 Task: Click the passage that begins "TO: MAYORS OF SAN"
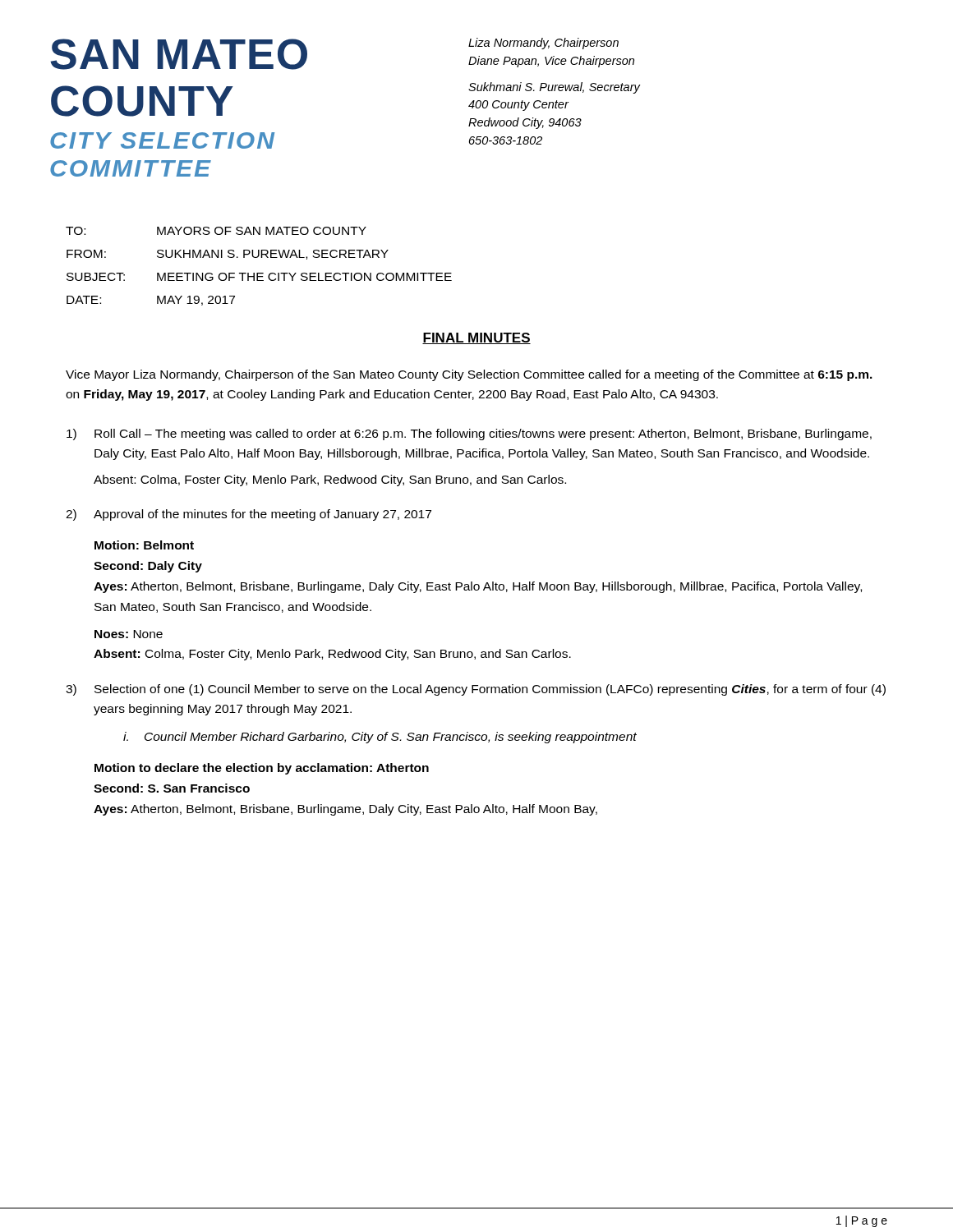pos(216,231)
